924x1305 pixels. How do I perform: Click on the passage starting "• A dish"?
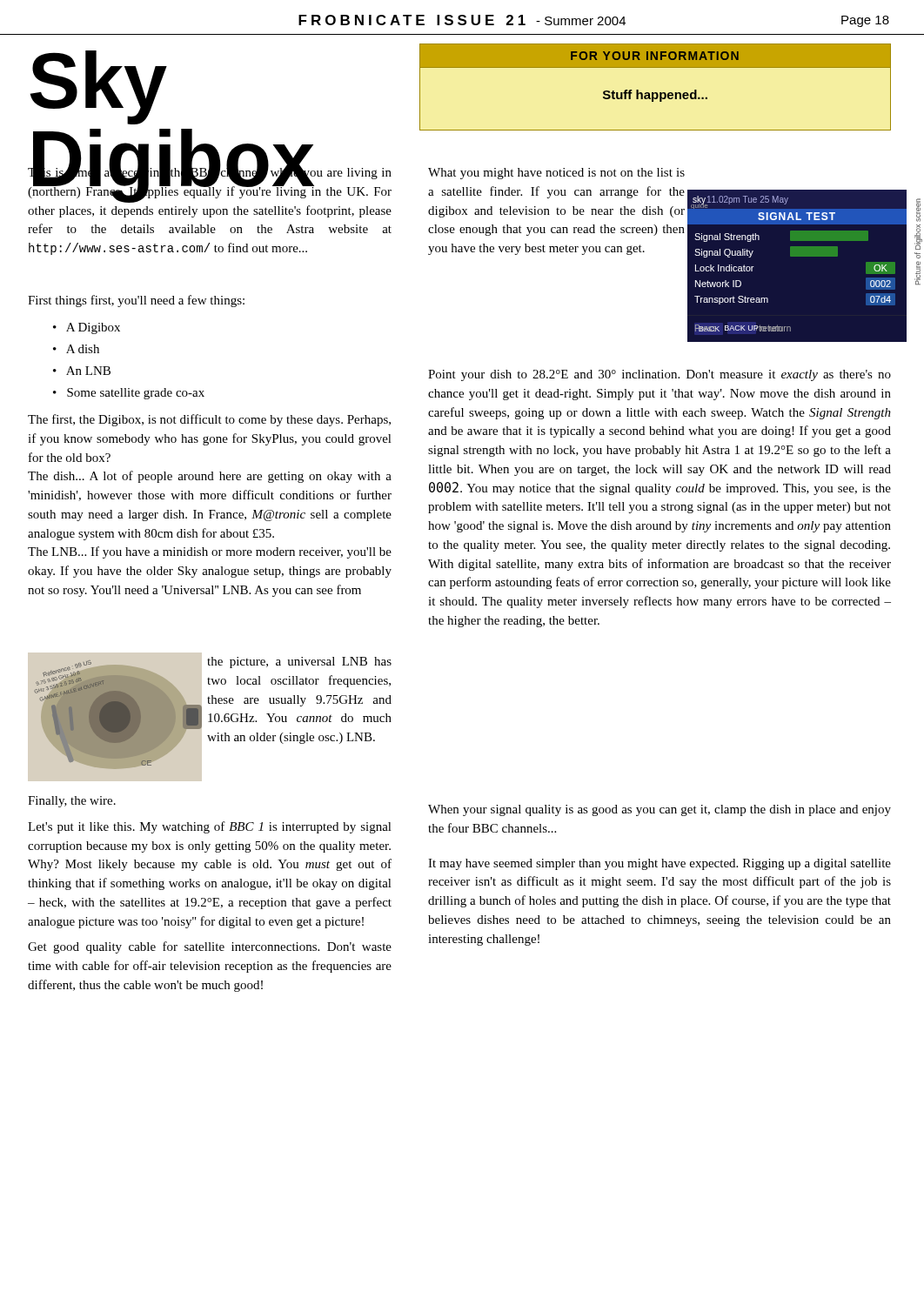click(x=76, y=349)
